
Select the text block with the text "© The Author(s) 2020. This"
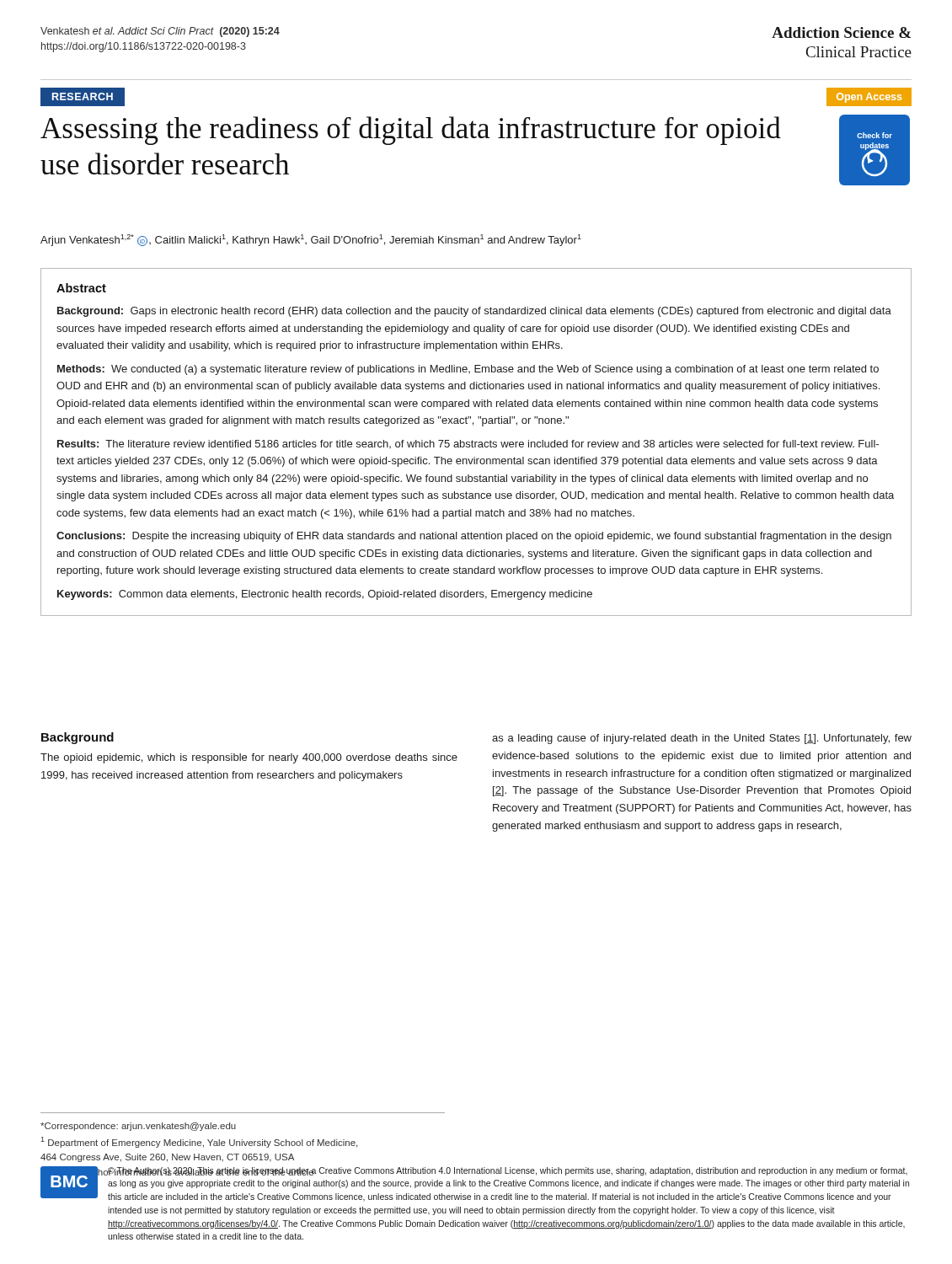509,1203
